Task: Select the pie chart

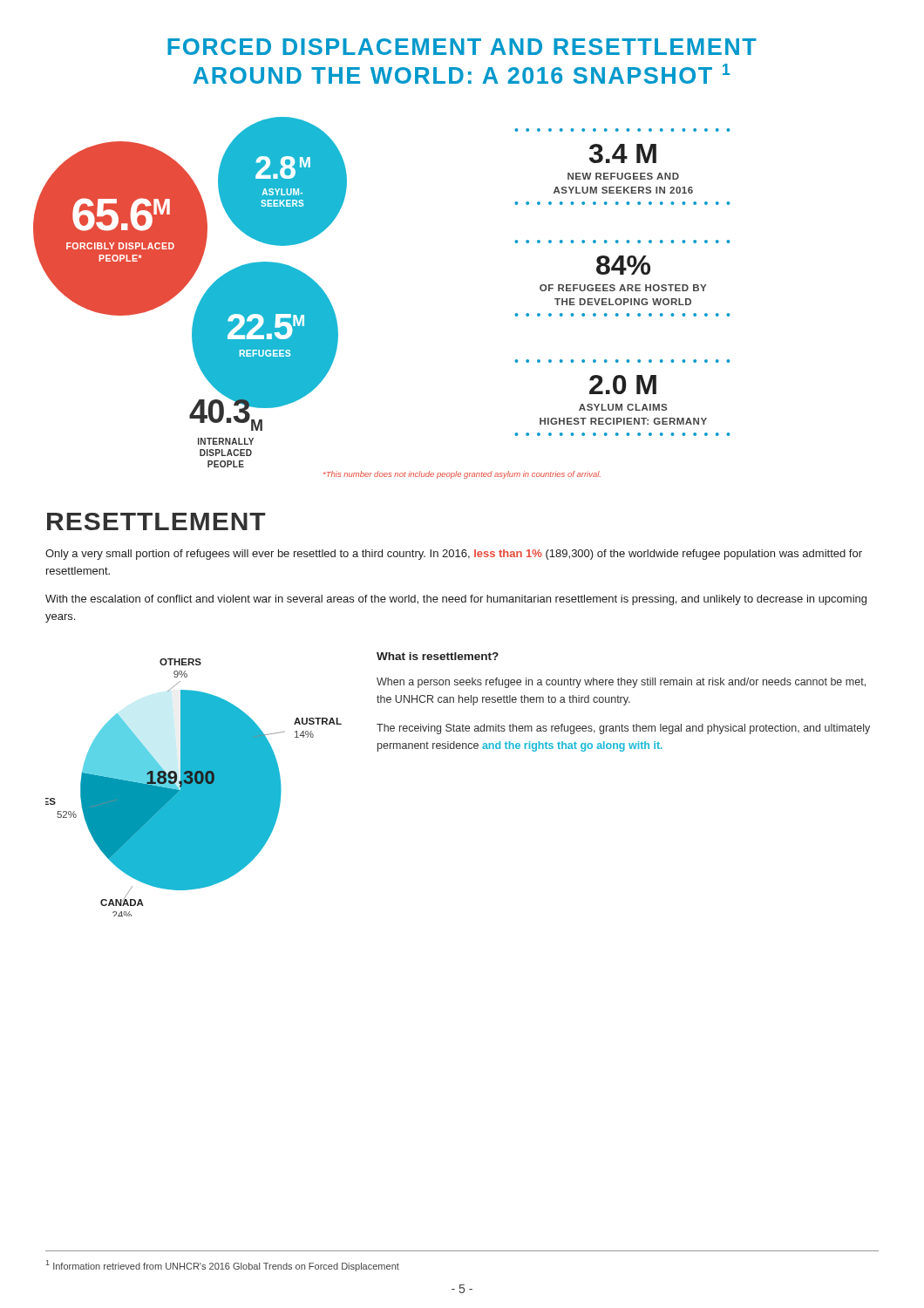Action: click(x=194, y=779)
